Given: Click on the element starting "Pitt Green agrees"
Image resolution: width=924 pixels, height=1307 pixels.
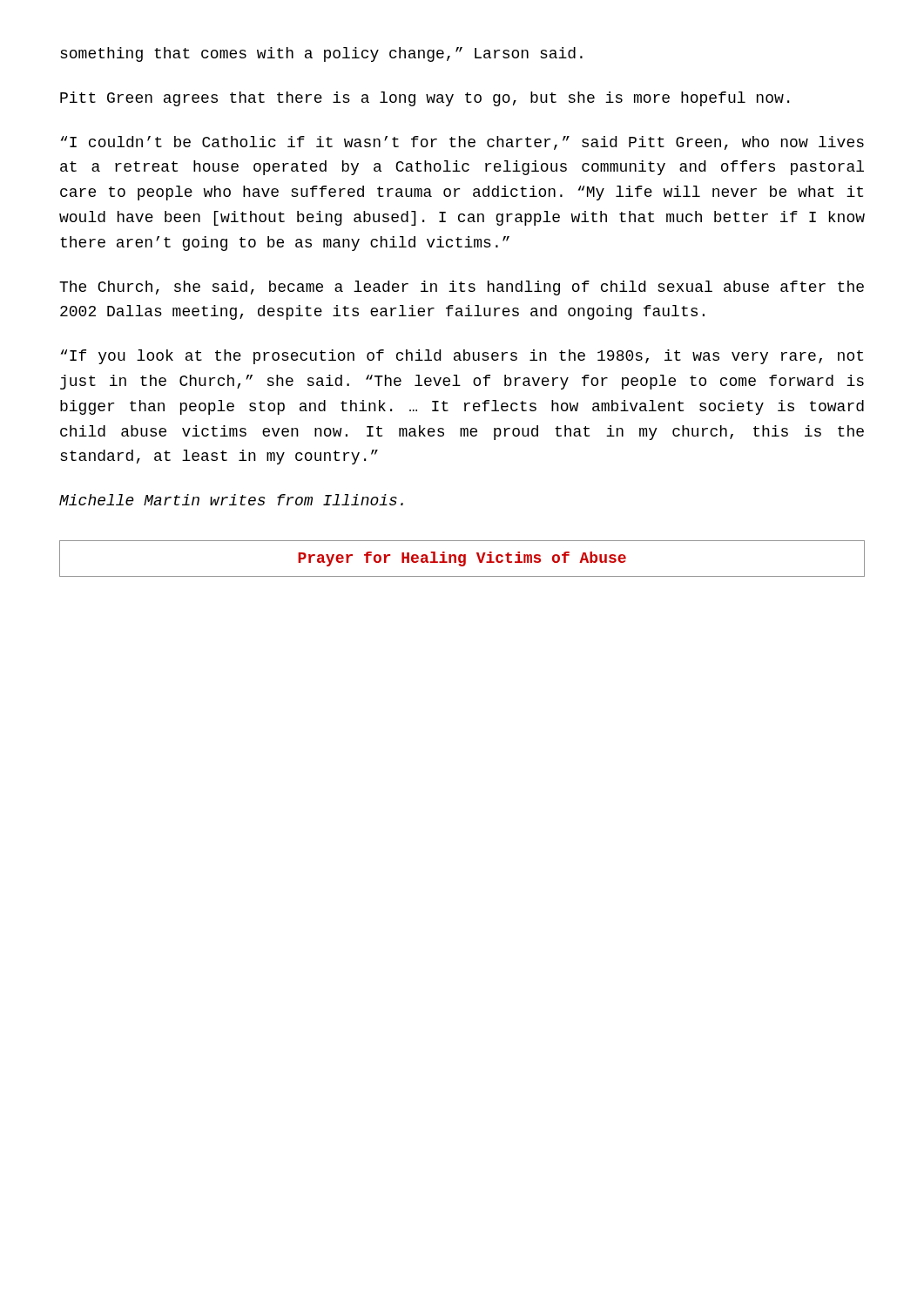Looking at the screenshot, I should point(426,98).
